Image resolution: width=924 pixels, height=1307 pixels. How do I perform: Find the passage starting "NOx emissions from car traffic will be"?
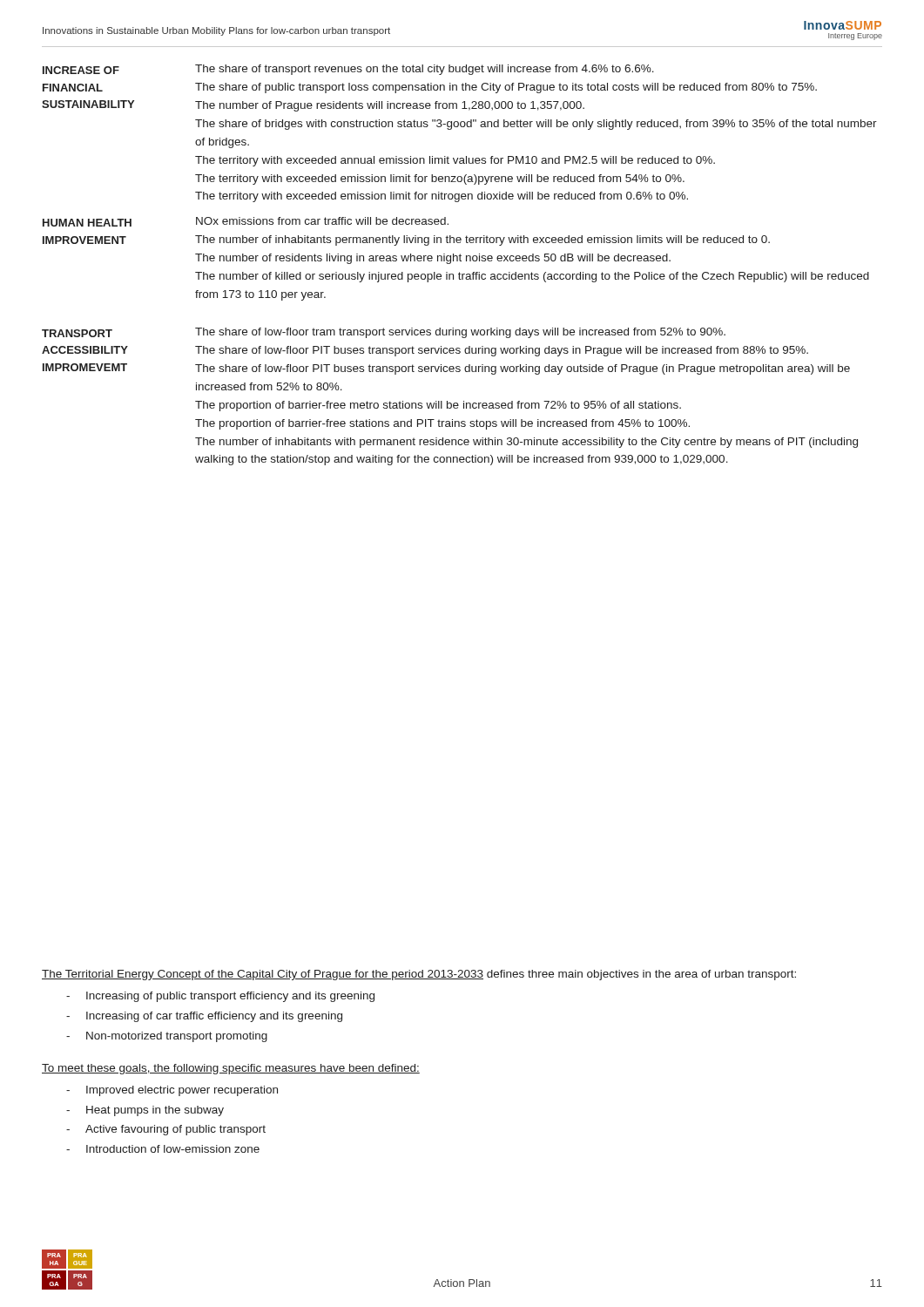[532, 258]
